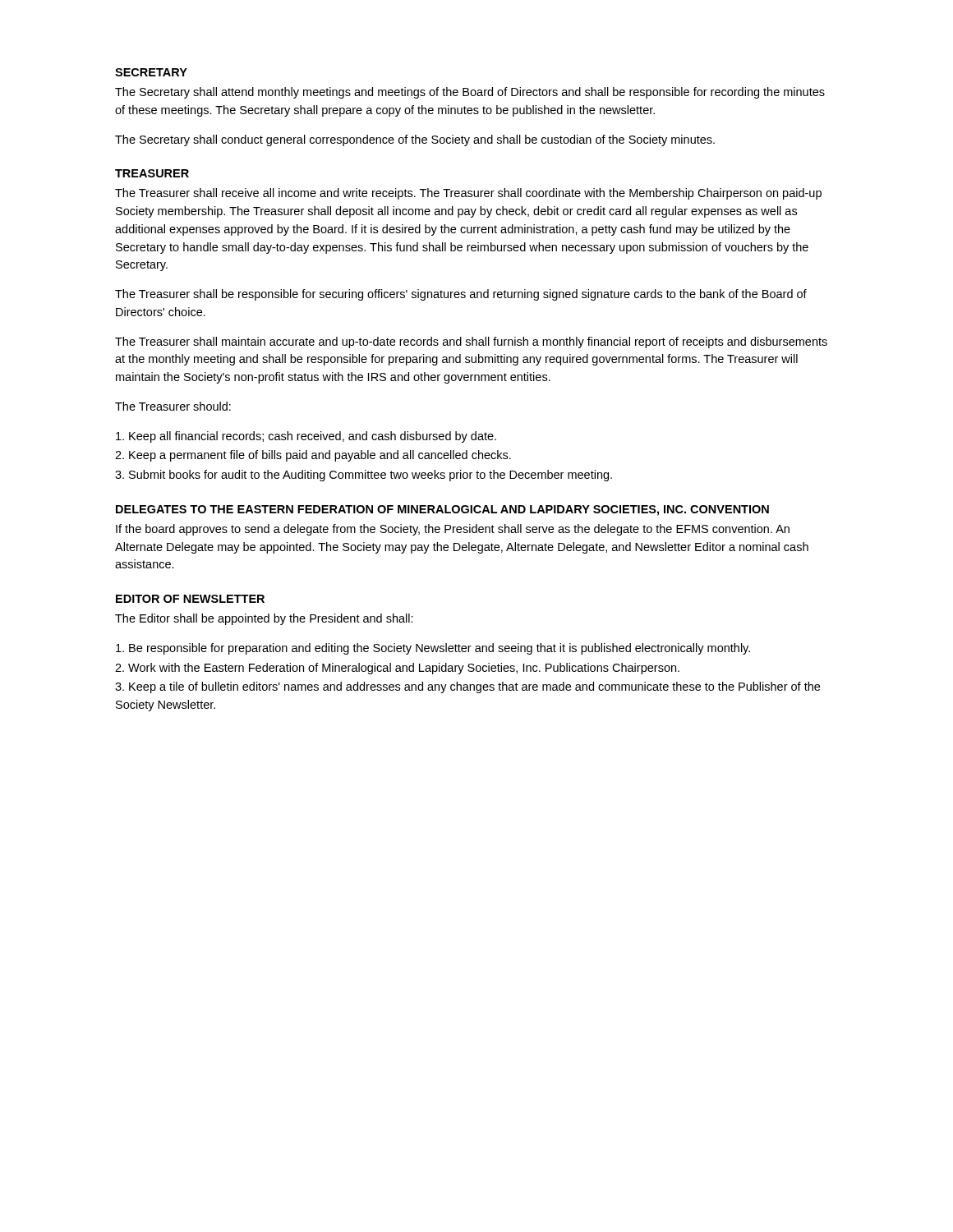Find the text starting "Be responsible for preparation"

(x=433, y=648)
